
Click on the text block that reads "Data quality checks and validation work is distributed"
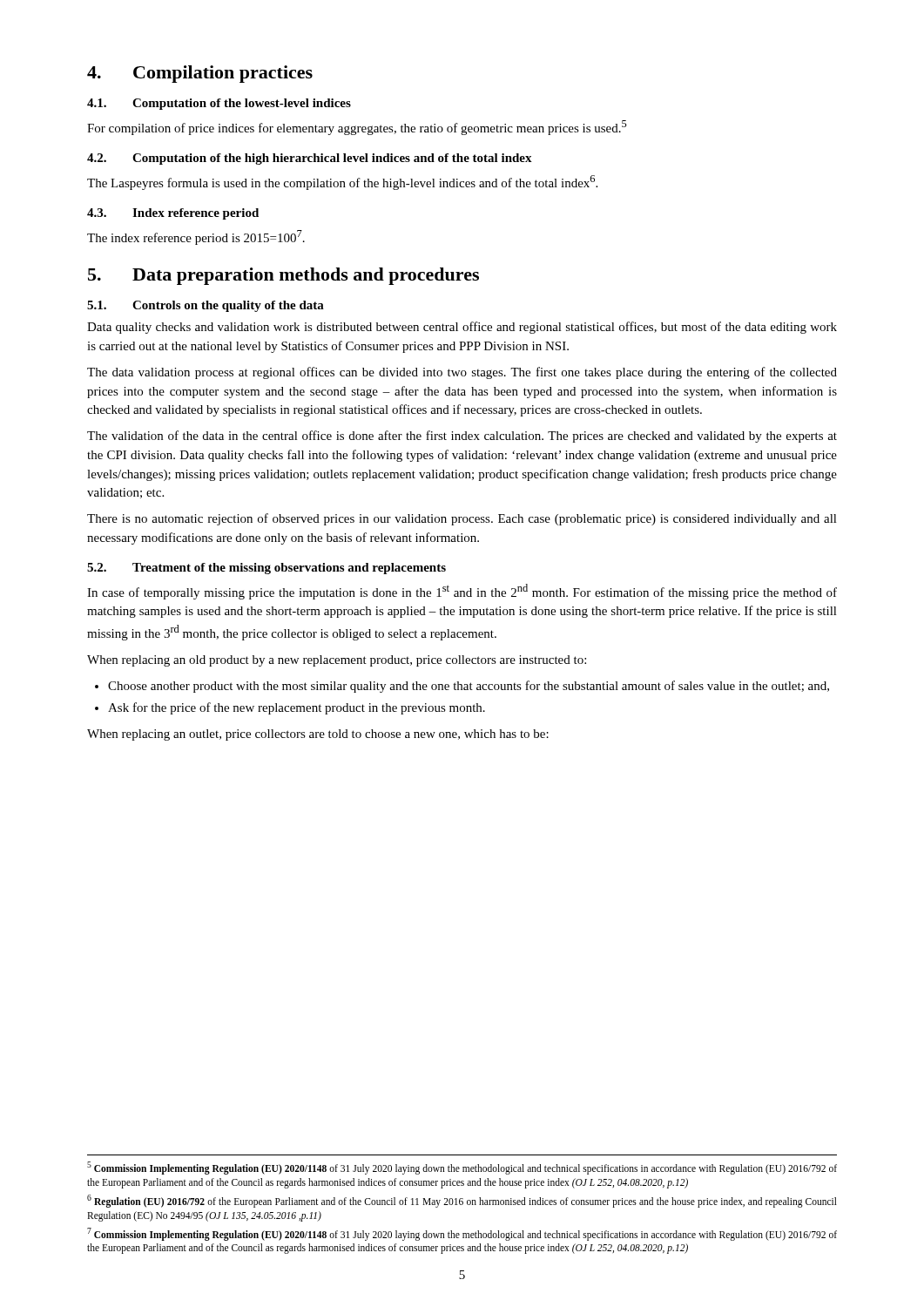(x=462, y=337)
